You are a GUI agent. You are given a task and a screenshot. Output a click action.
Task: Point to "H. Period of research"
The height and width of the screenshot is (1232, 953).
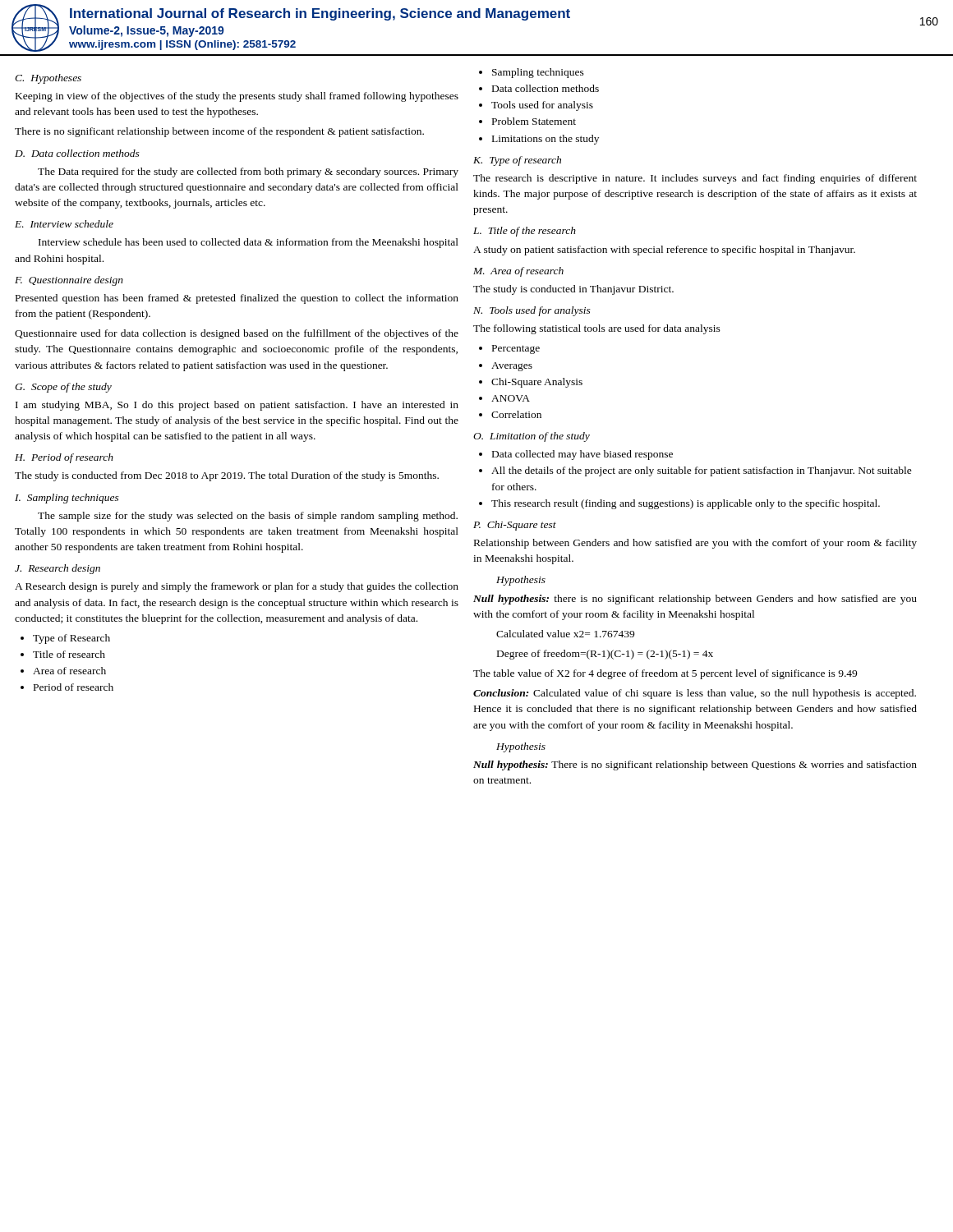64,457
